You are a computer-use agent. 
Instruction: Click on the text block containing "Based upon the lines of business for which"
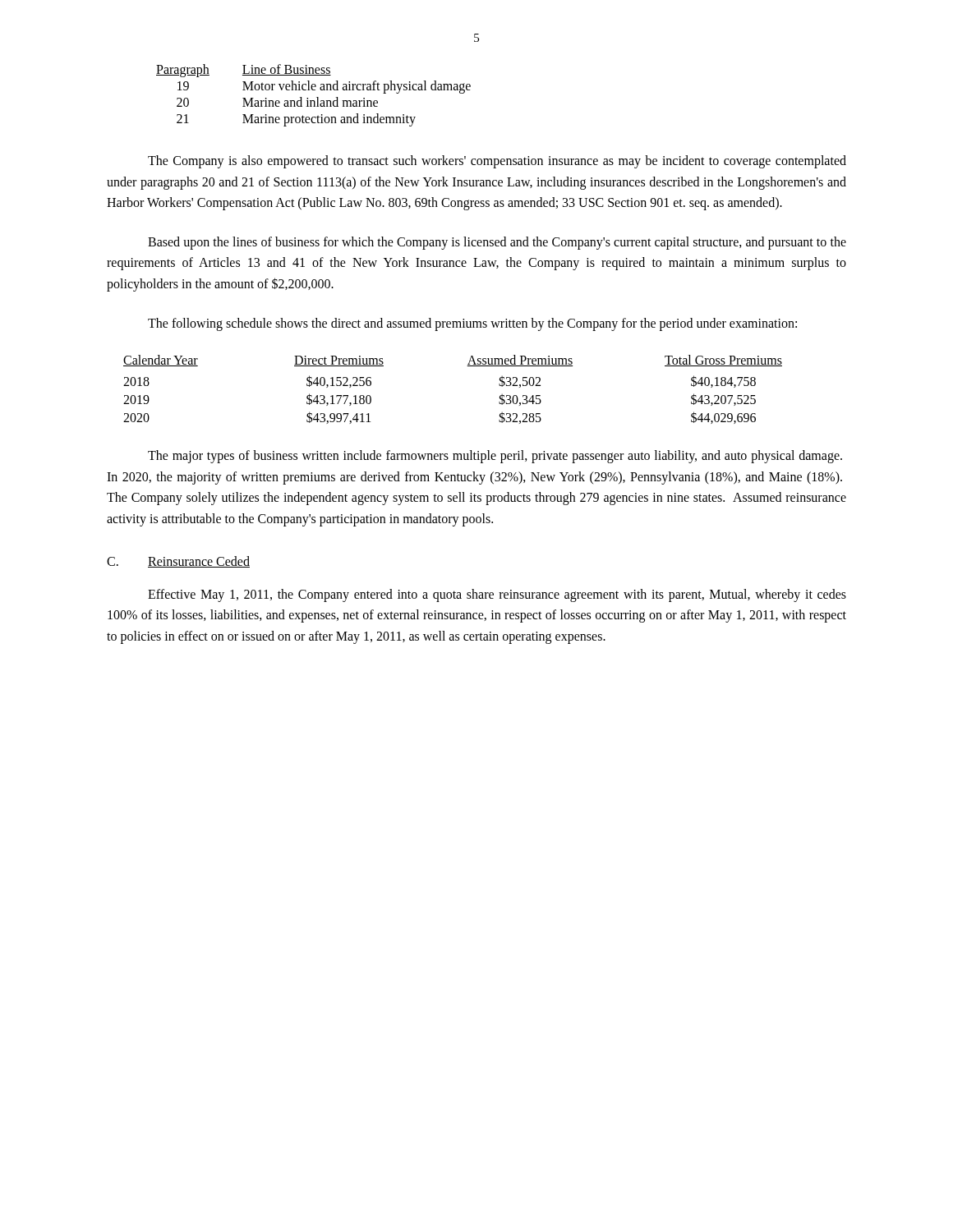click(x=476, y=263)
